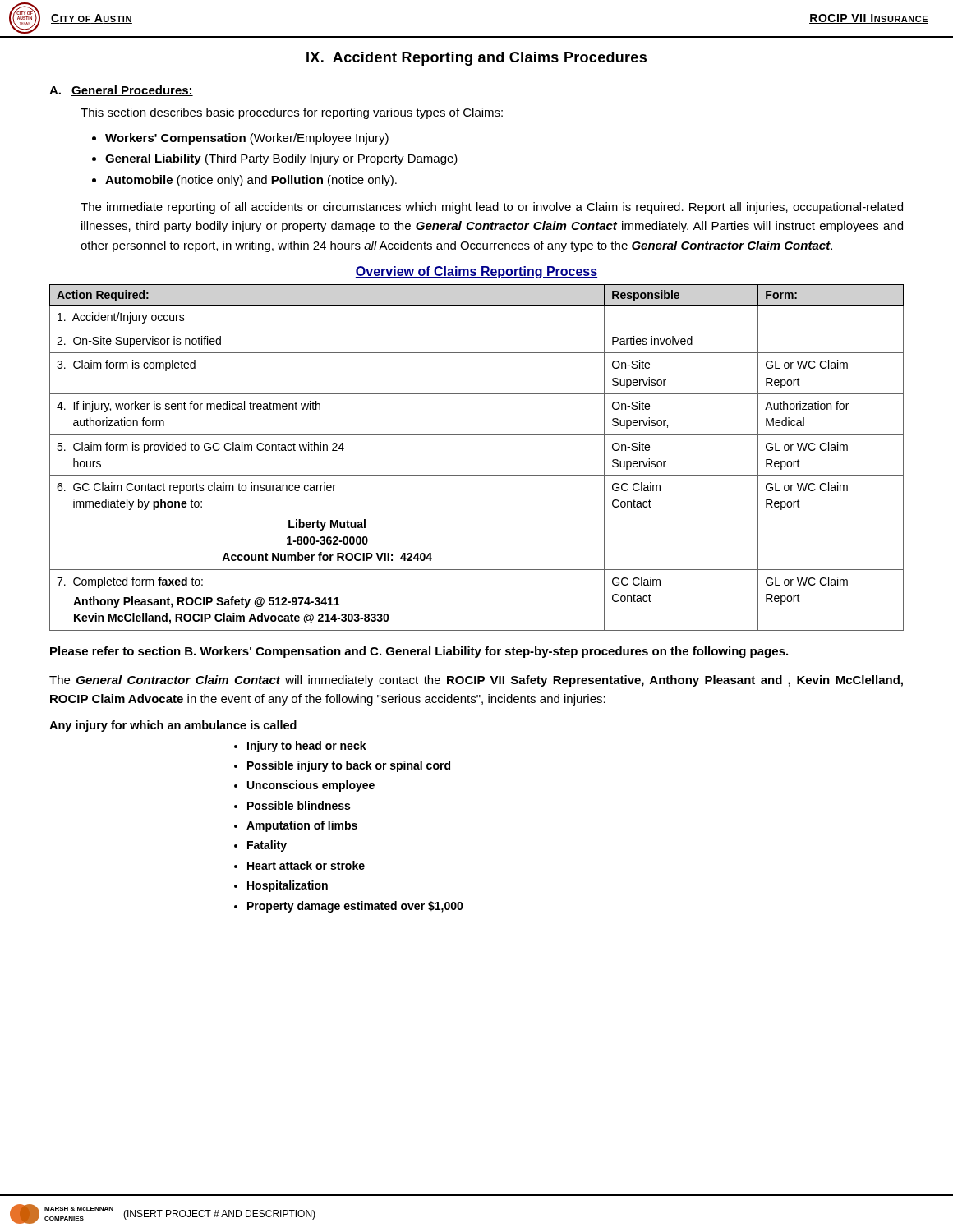The height and width of the screenshot is (1232, 953).
Task: Navigate to the passage starting "Possible injury to back or spinal cord"
Action: [x=349, y=765]
